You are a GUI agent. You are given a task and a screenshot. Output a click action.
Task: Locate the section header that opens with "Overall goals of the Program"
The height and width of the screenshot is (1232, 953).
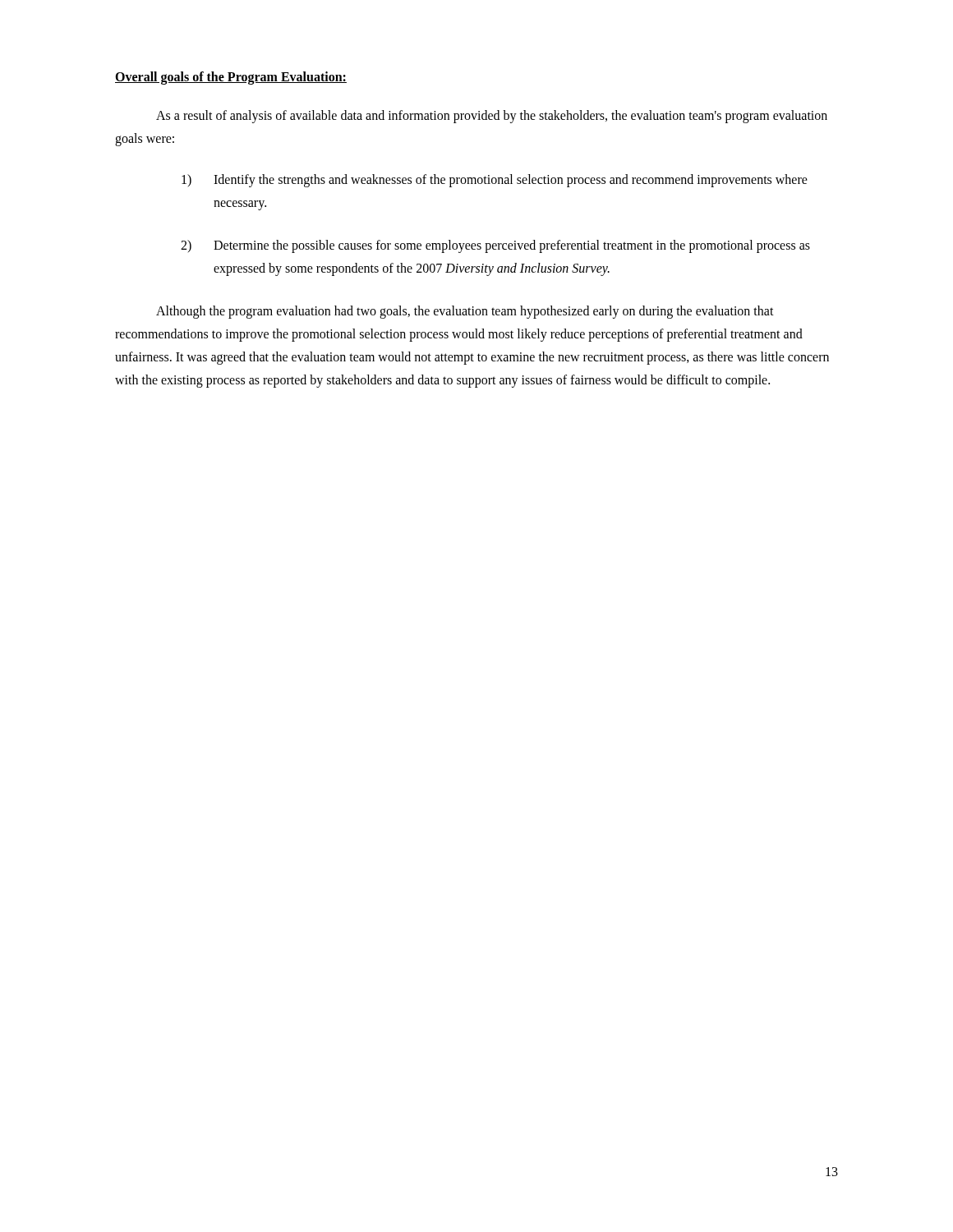coord(231,77)
